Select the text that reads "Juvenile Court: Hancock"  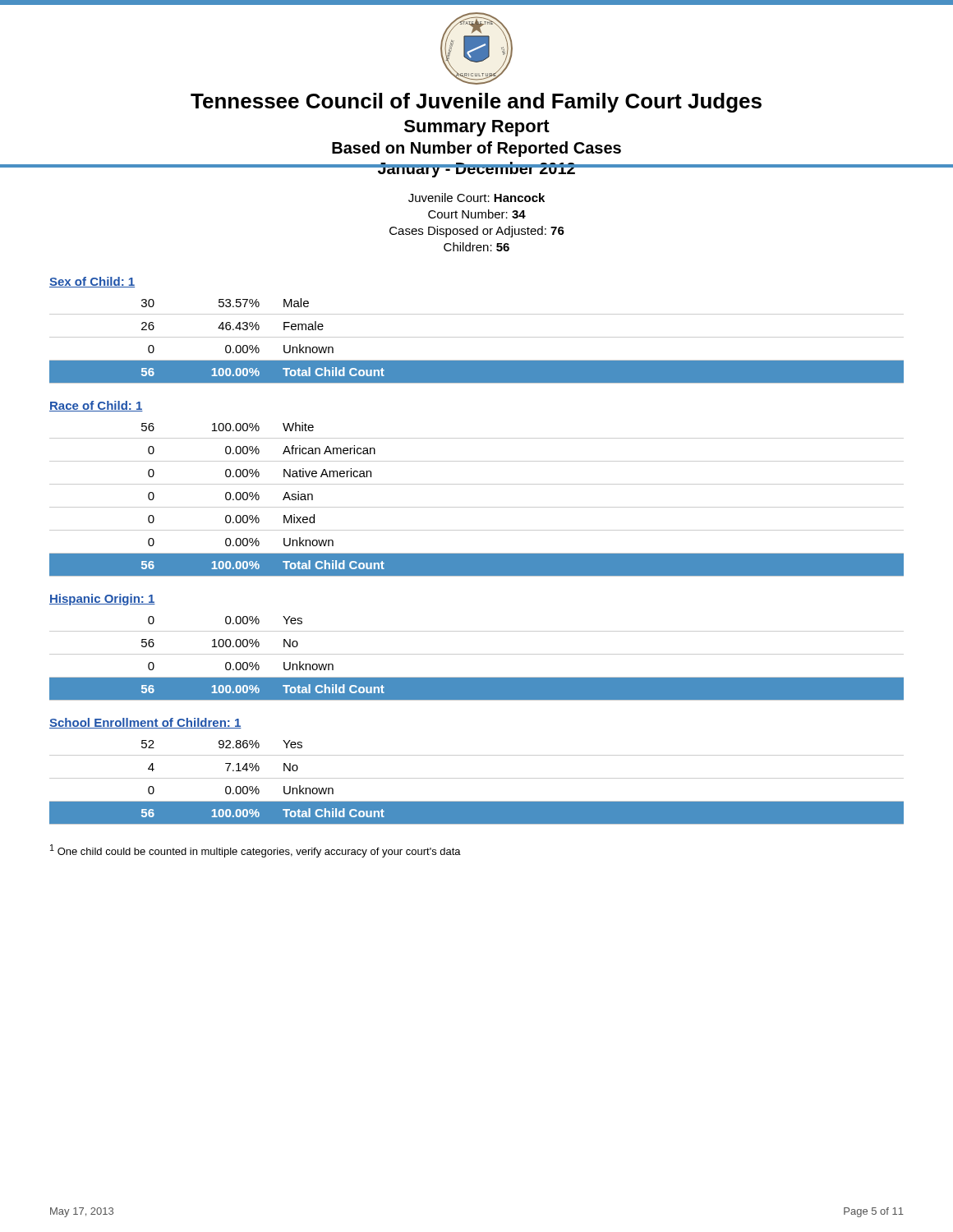pyautogui.click(x=476, y=198)
